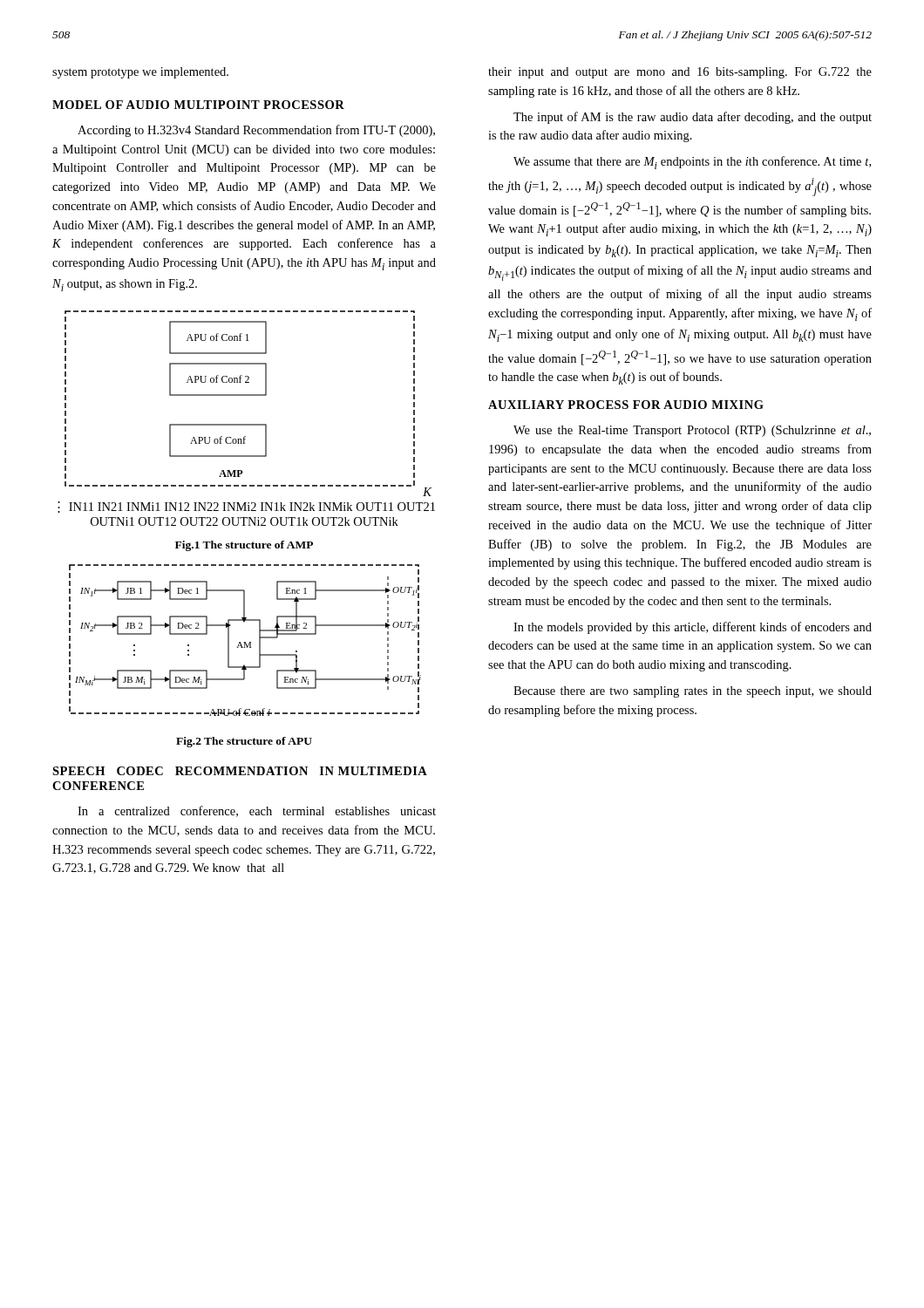
Task: Find the text block with the text "their input and output are mono and"
Action: [x=680, y=226]
